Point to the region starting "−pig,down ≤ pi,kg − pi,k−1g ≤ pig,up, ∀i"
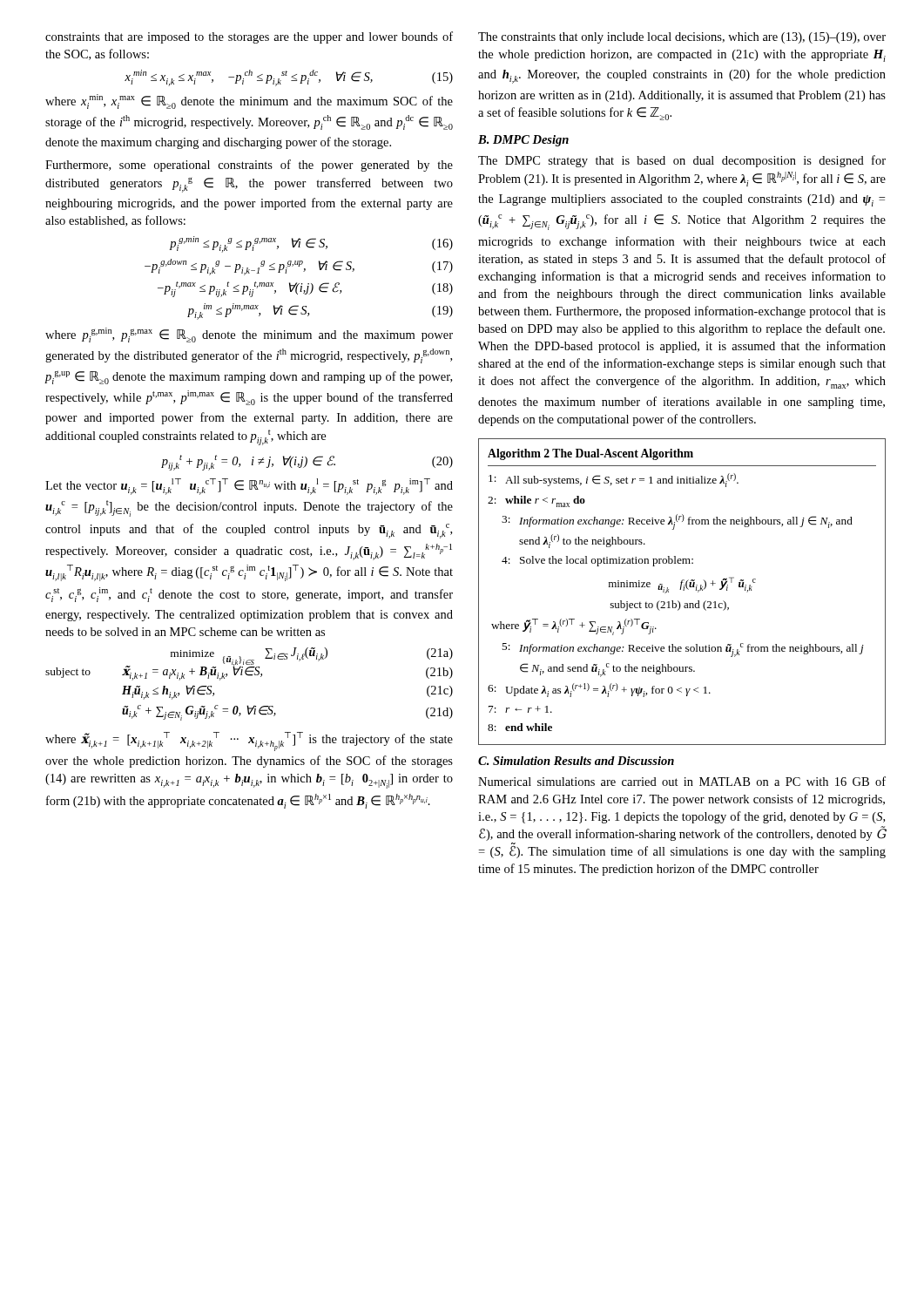 (x=249, y=266)
